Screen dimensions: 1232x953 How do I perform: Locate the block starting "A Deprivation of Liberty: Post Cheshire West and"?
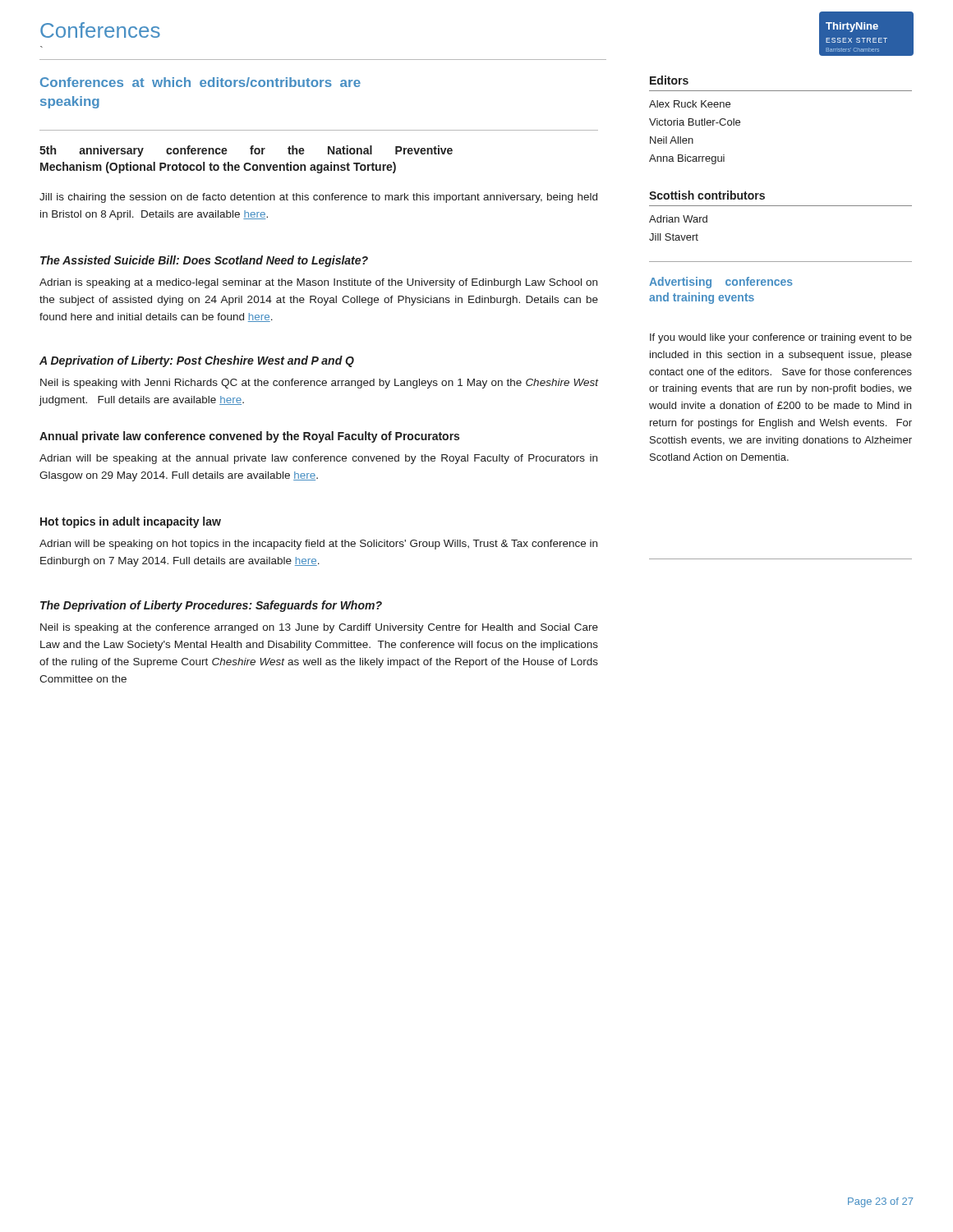pyautogui.click(x=319, y=361)
